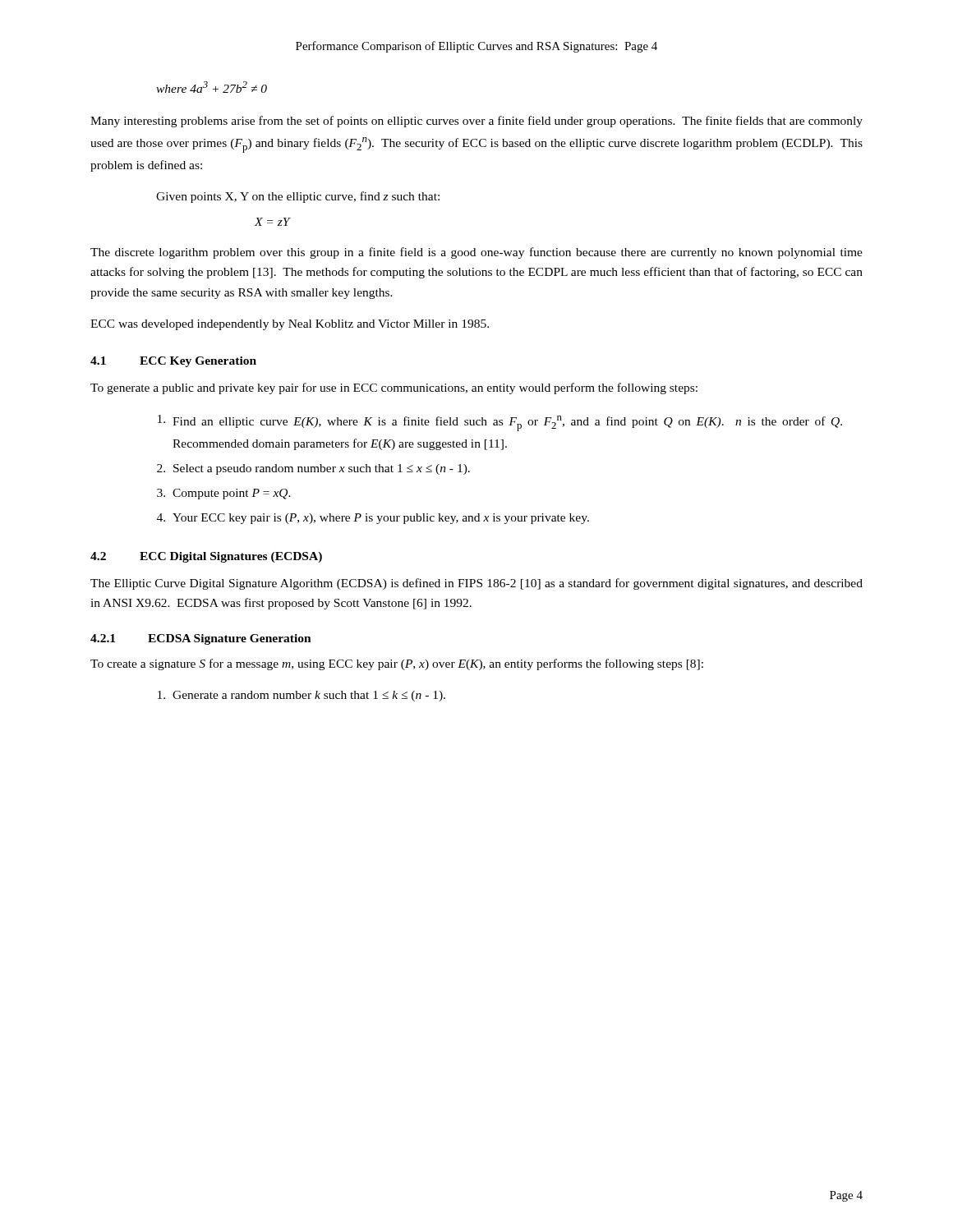Where is the passage that starts "The discrete logarithm problem over this group"?
This screenshot has width=953, height=1232.
pyautogui.click(x=476, y=272)
